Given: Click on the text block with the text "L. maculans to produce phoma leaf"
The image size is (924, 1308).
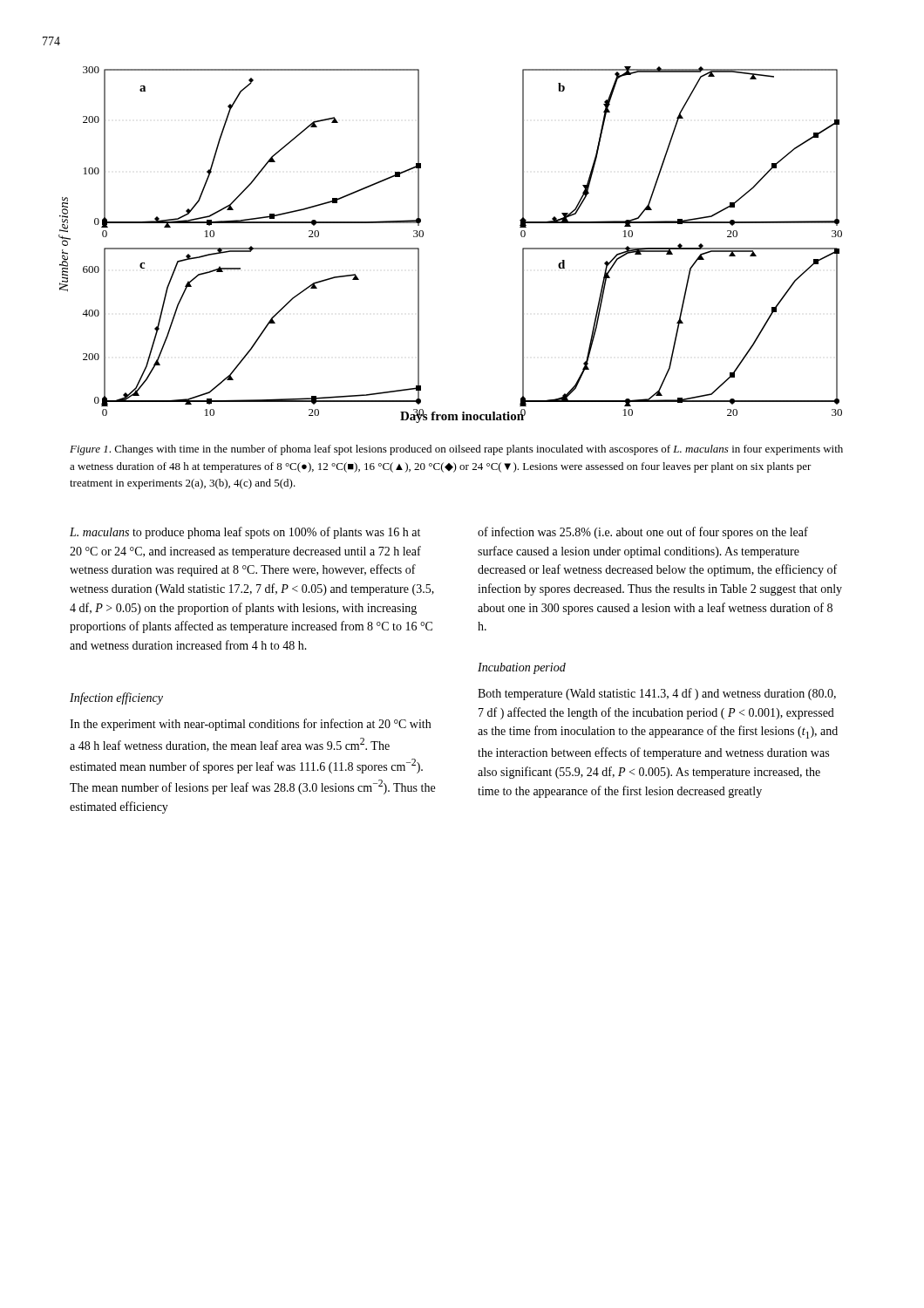Looking at the screenshot, I should [x=252, y=589].
